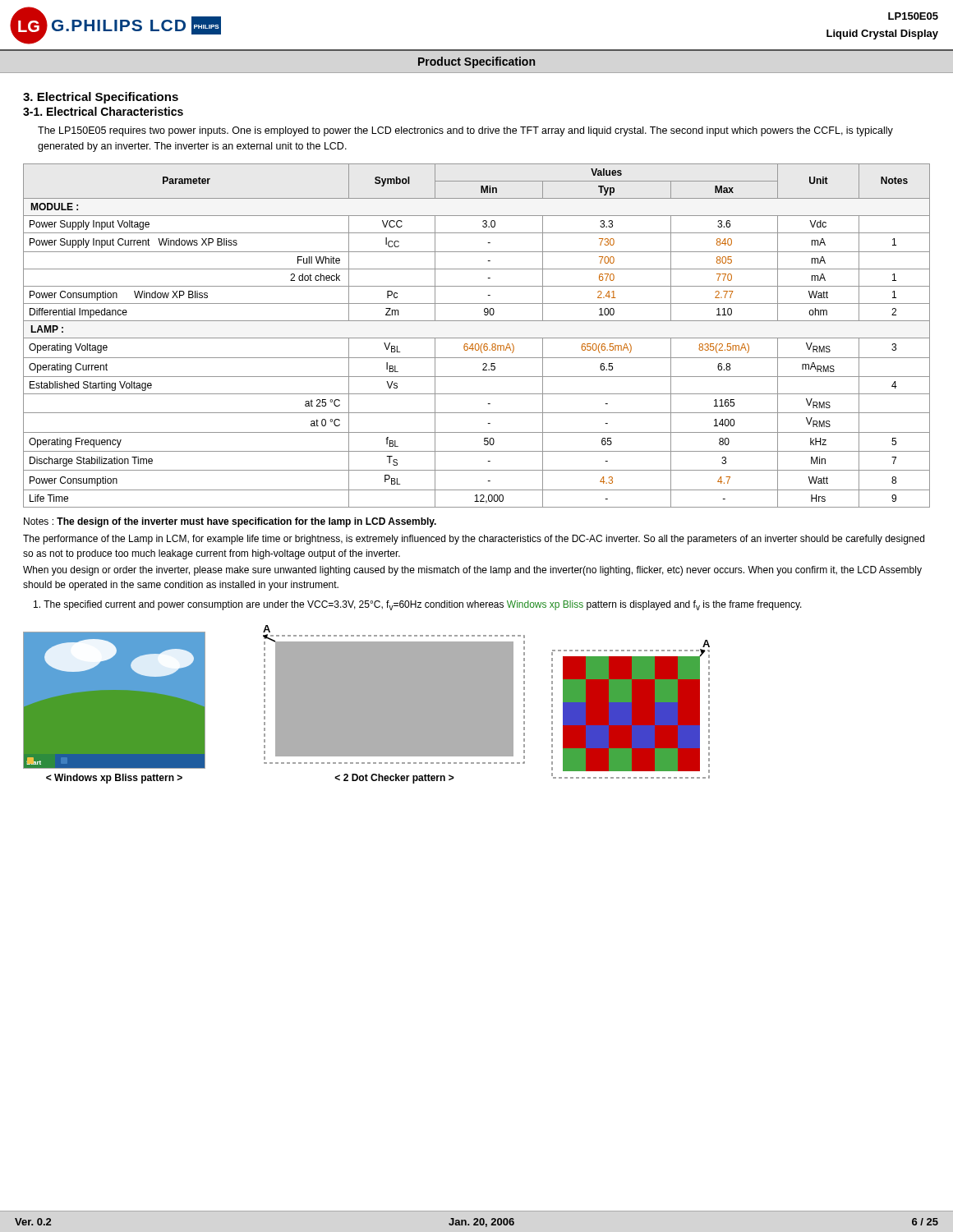Find the section header containing "Product Specification"
Screen dimensions: 1232x953
[x=476, y=62]
